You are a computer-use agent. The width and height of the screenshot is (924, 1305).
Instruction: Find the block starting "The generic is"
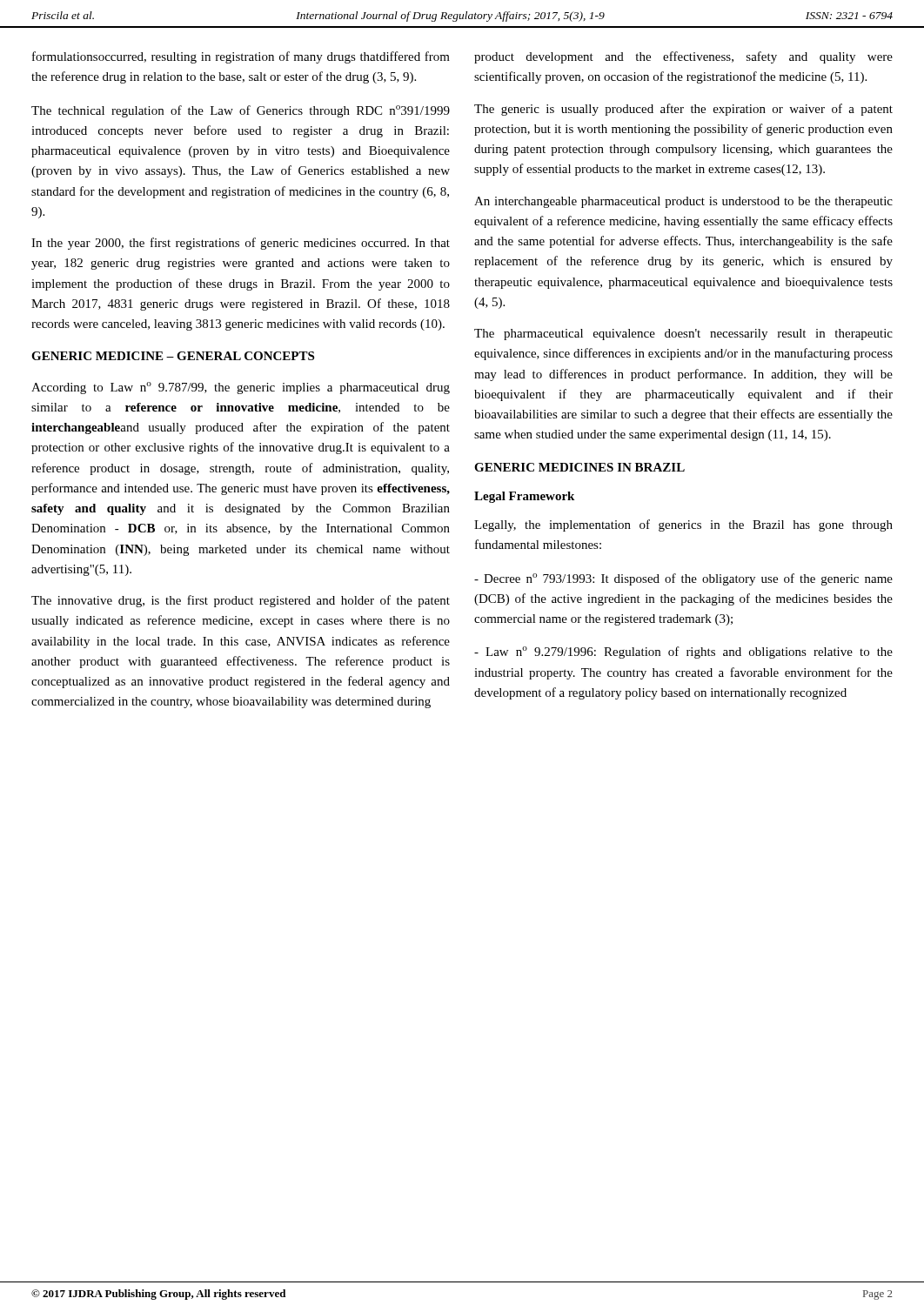point(683,139)
